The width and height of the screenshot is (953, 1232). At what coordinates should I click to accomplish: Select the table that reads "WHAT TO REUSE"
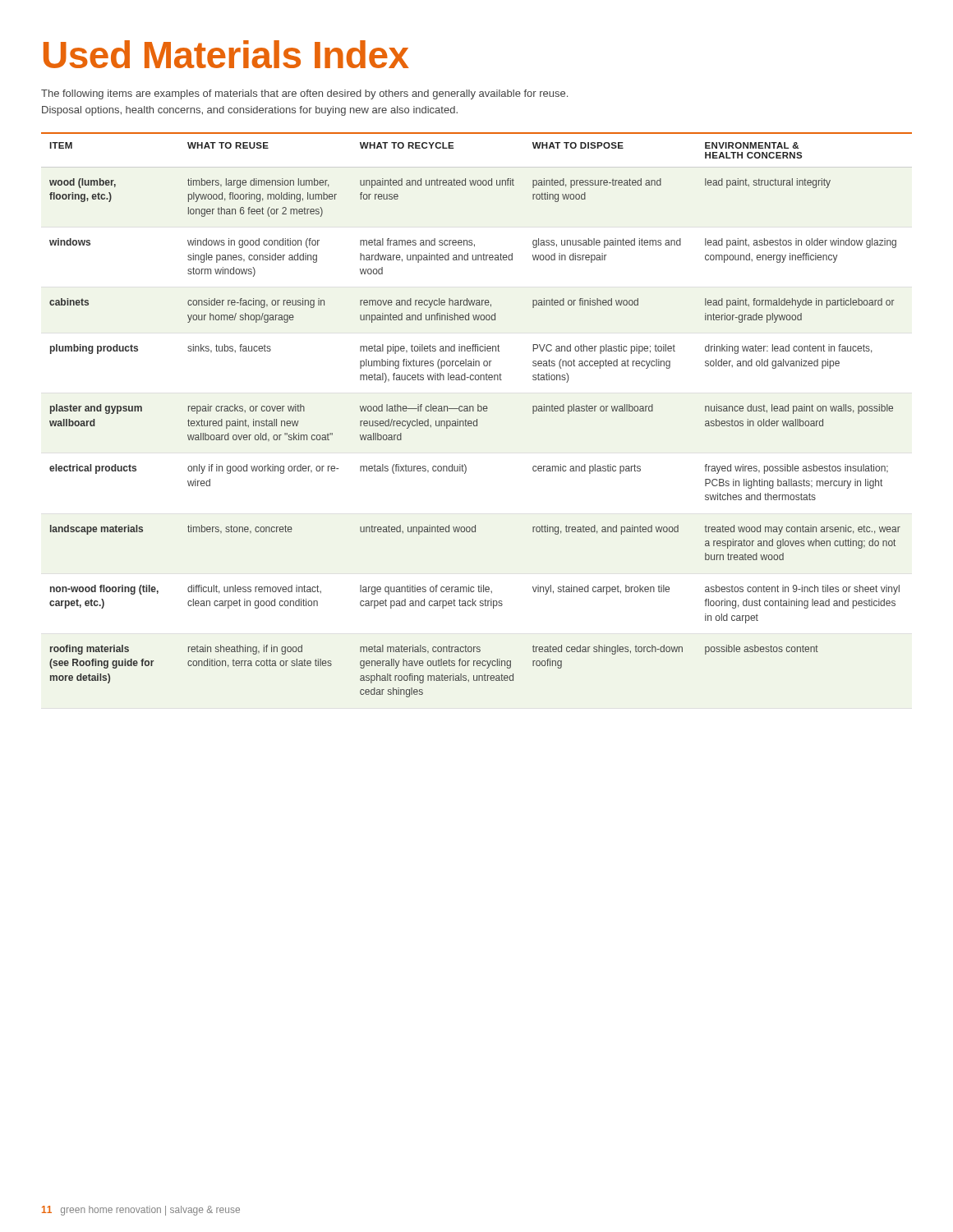click(x=476, y=420)
